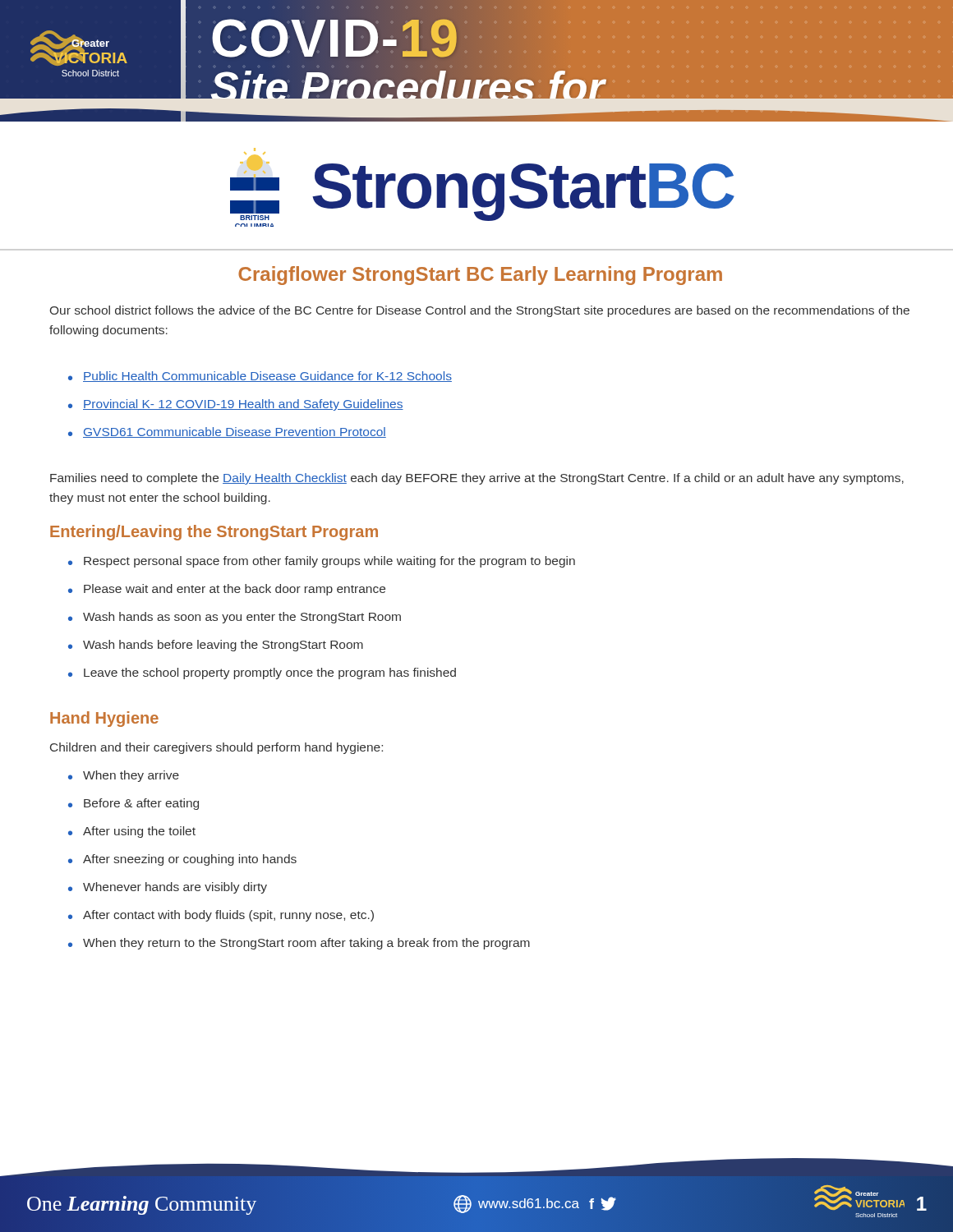Image resolution: width=953 pixels, height=1232 pixels.
Task: Click on the list item containing "• Leave the school property"
Action: coord(262,673)
